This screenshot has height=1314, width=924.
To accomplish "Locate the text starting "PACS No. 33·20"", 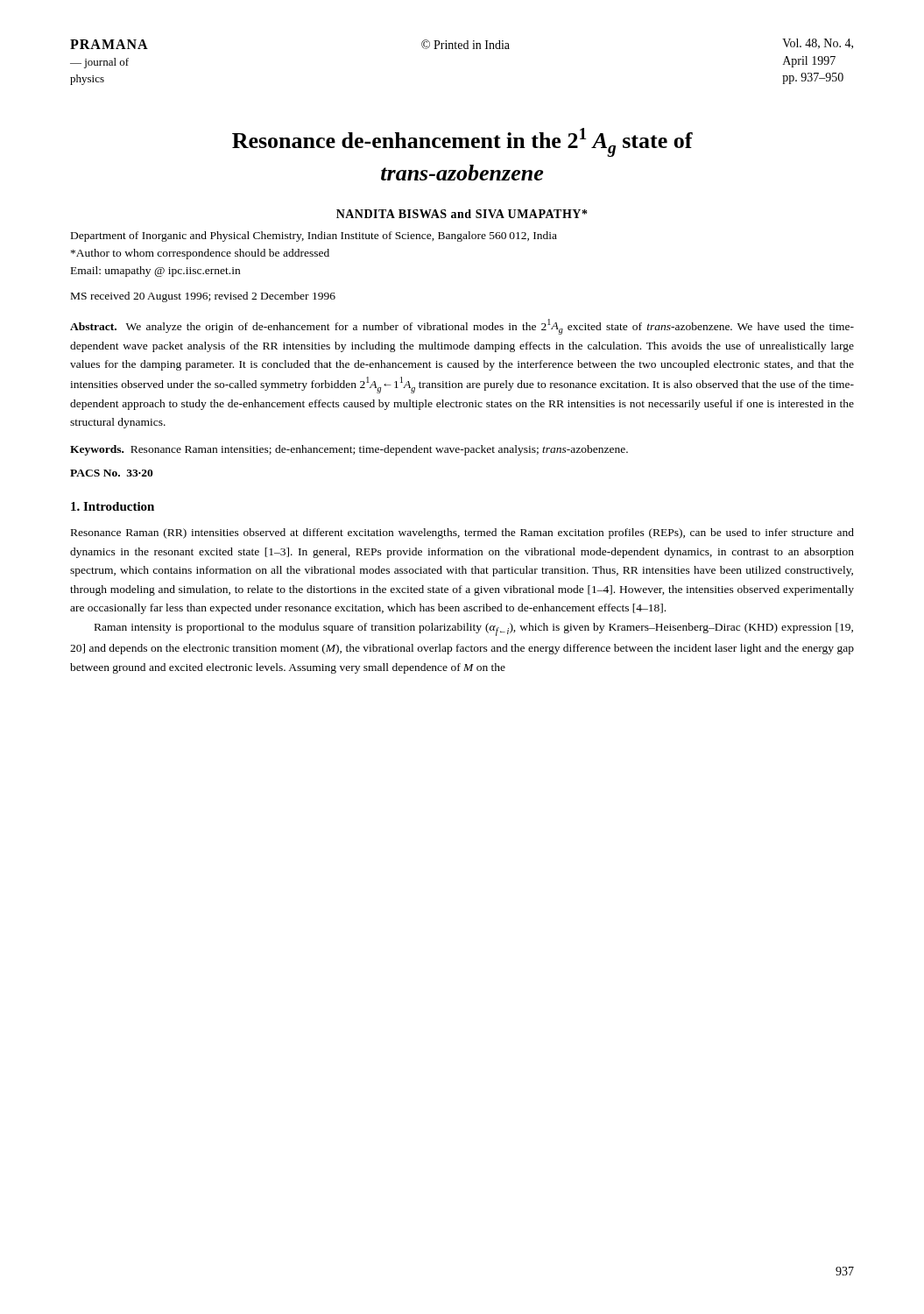I will point(111,473).
